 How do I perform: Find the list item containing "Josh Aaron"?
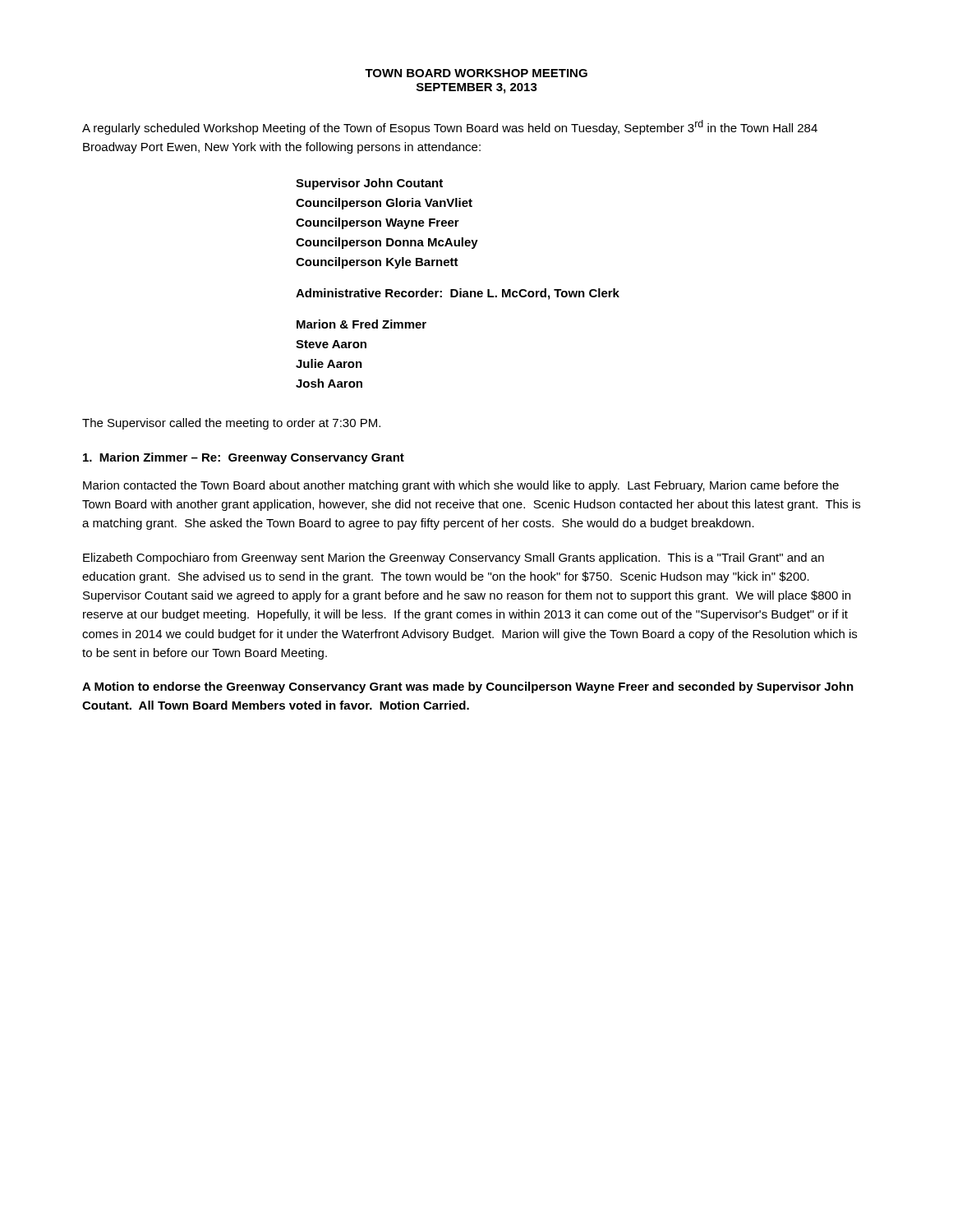329,383
